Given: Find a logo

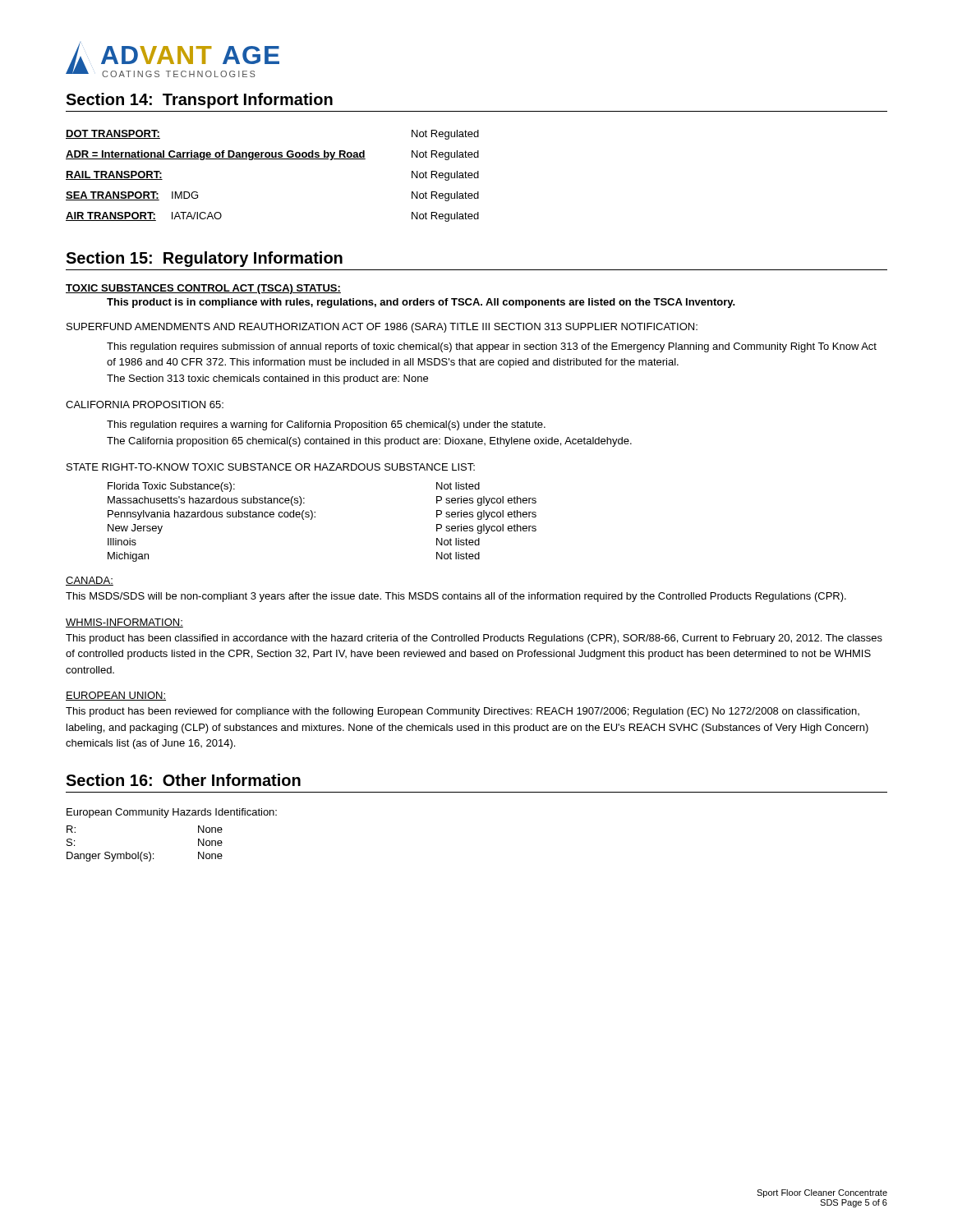Looking at the screenshot, I should (x=476, y=58).
